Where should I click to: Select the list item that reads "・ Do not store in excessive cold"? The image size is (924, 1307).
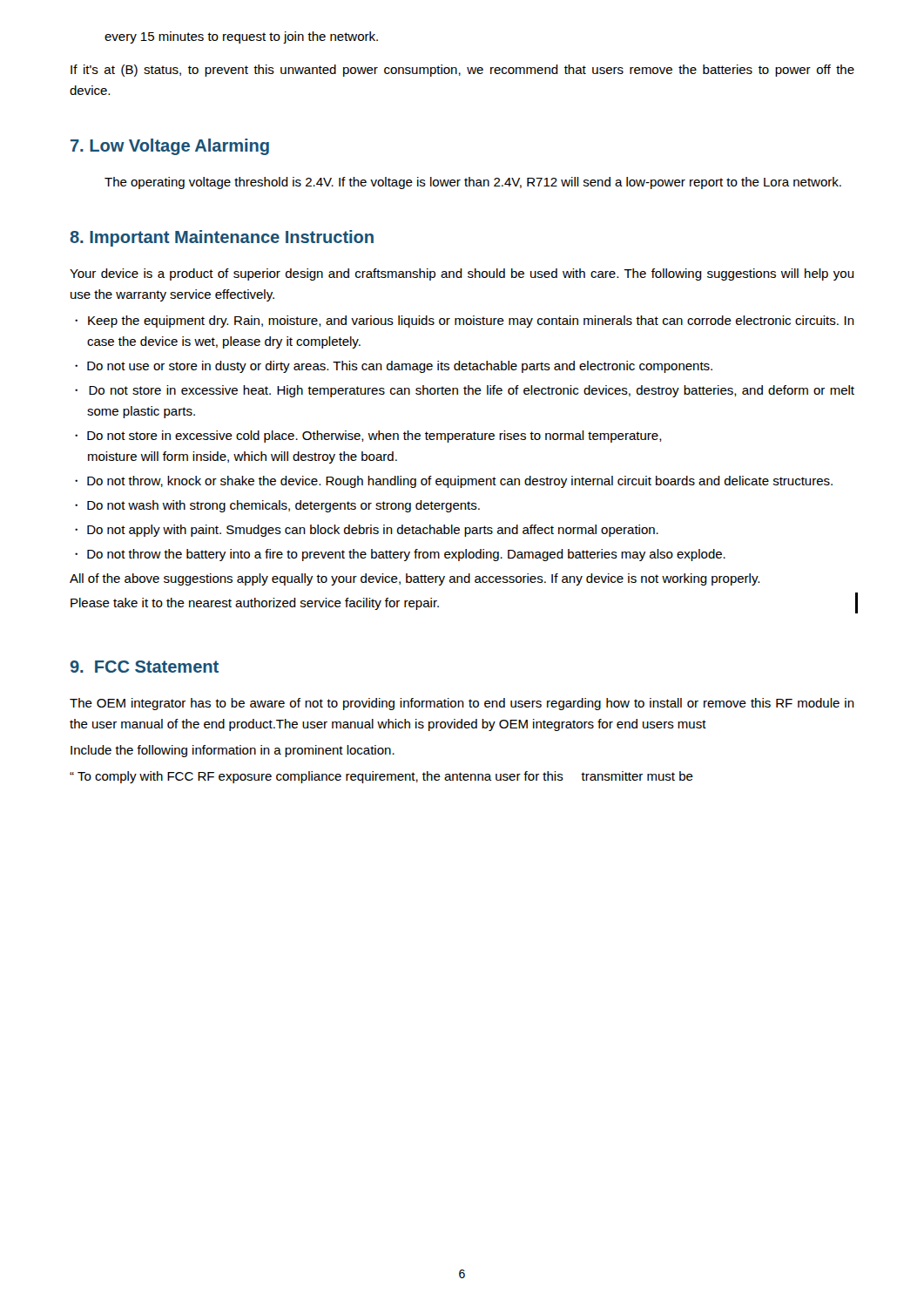366,446
